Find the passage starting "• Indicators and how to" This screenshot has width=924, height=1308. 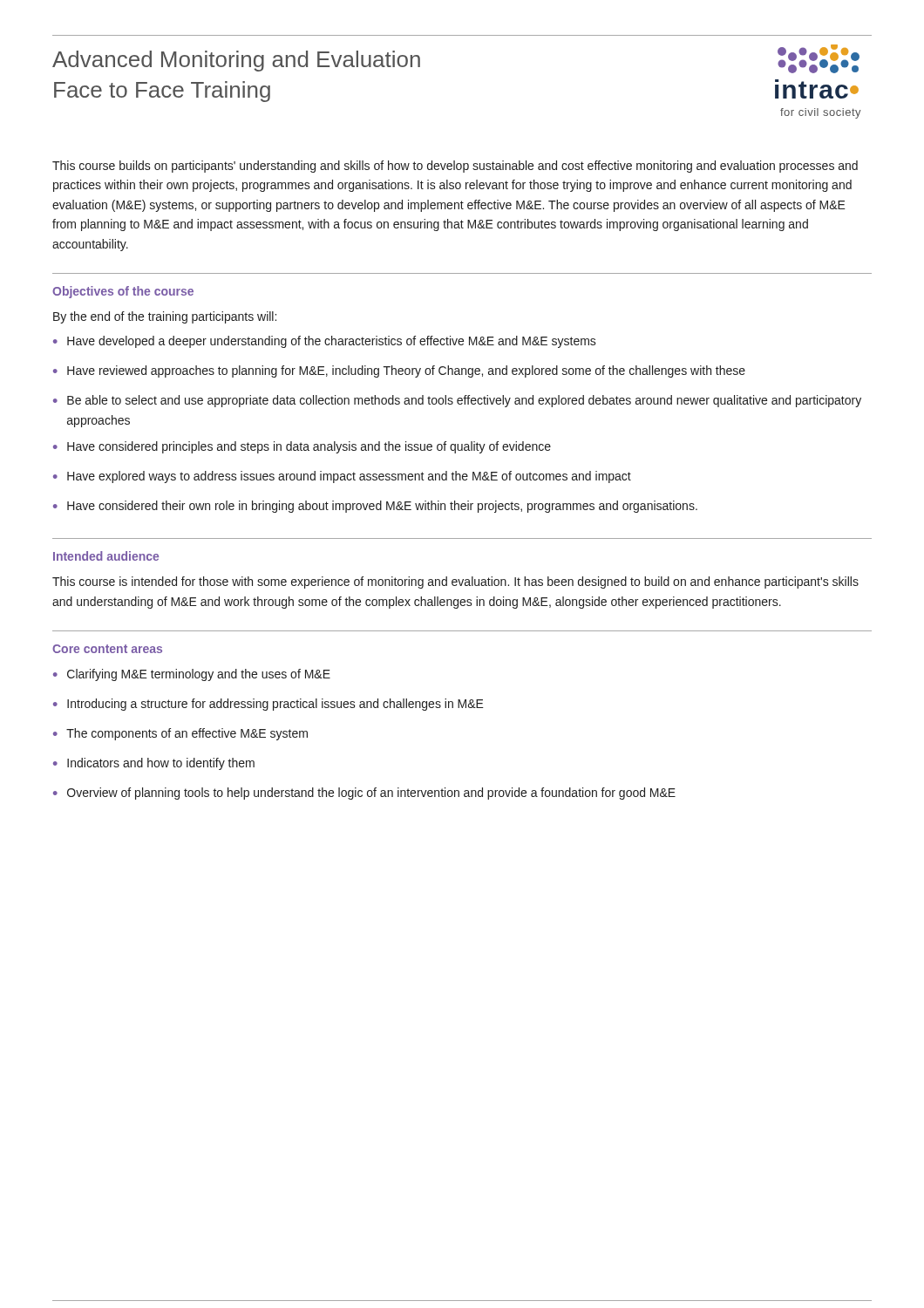pos(154,764)
